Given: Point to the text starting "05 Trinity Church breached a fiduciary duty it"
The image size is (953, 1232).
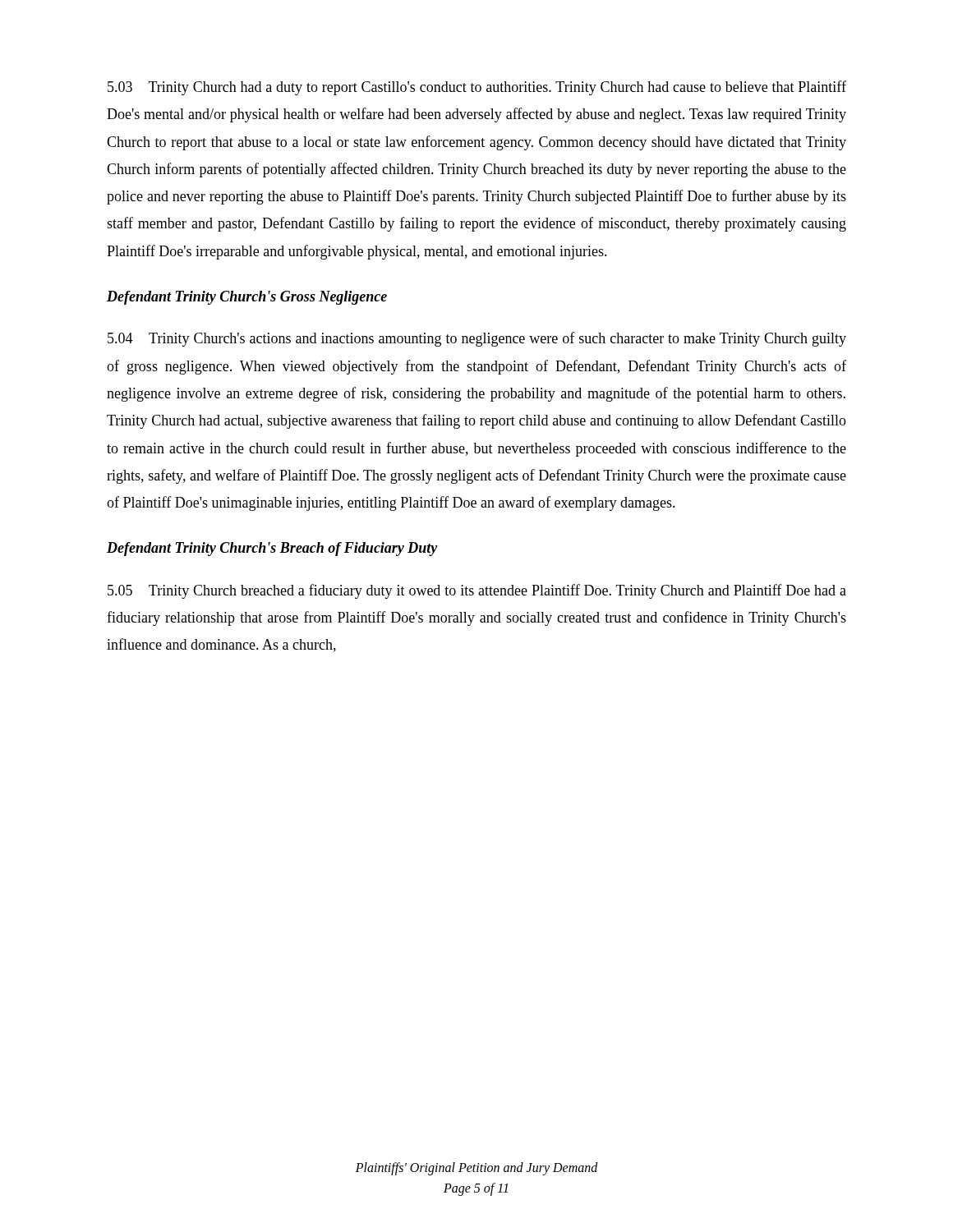Looking at the screenshot, I should [476, 618].
